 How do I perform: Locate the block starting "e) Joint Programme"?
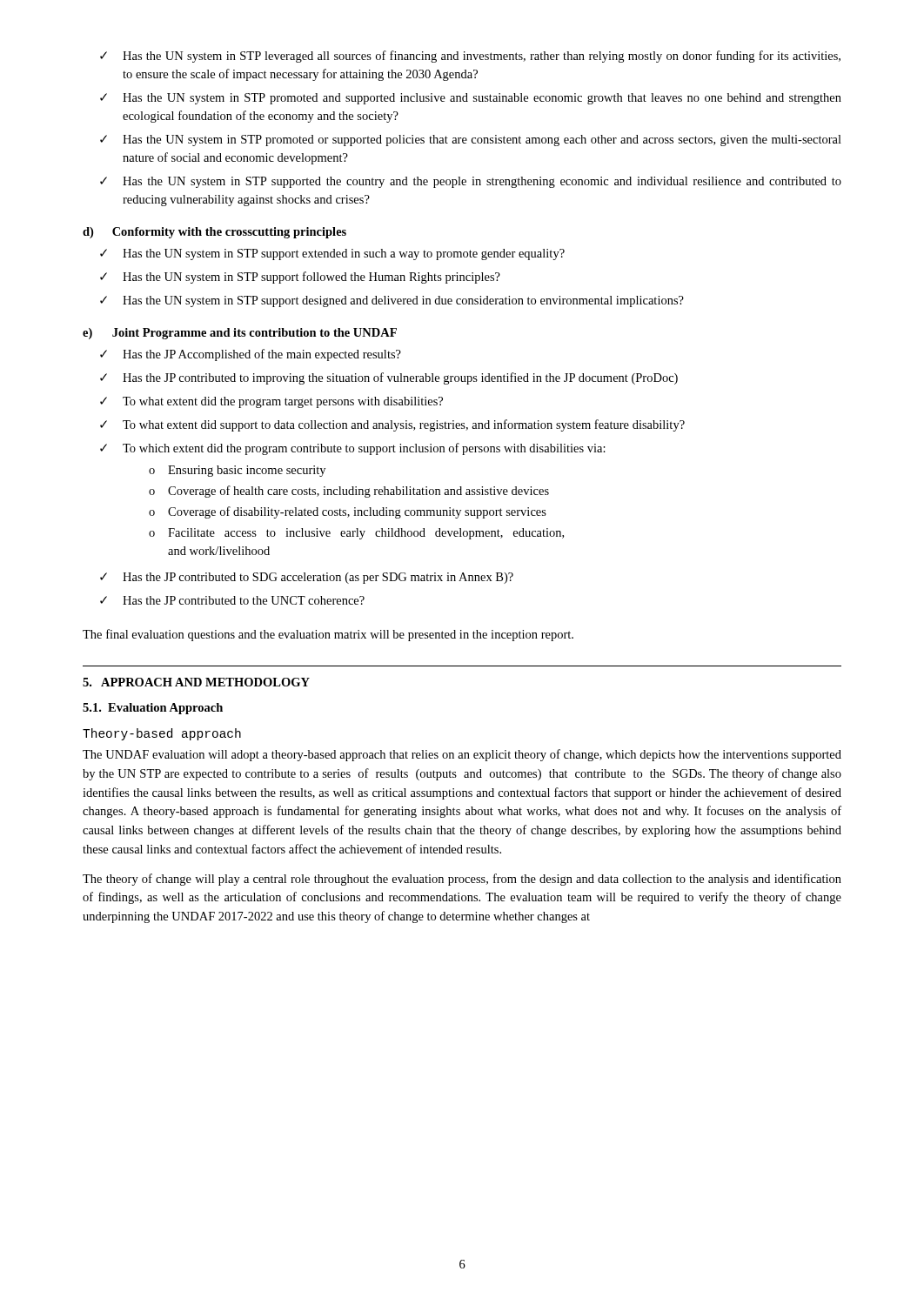[240, 332]
